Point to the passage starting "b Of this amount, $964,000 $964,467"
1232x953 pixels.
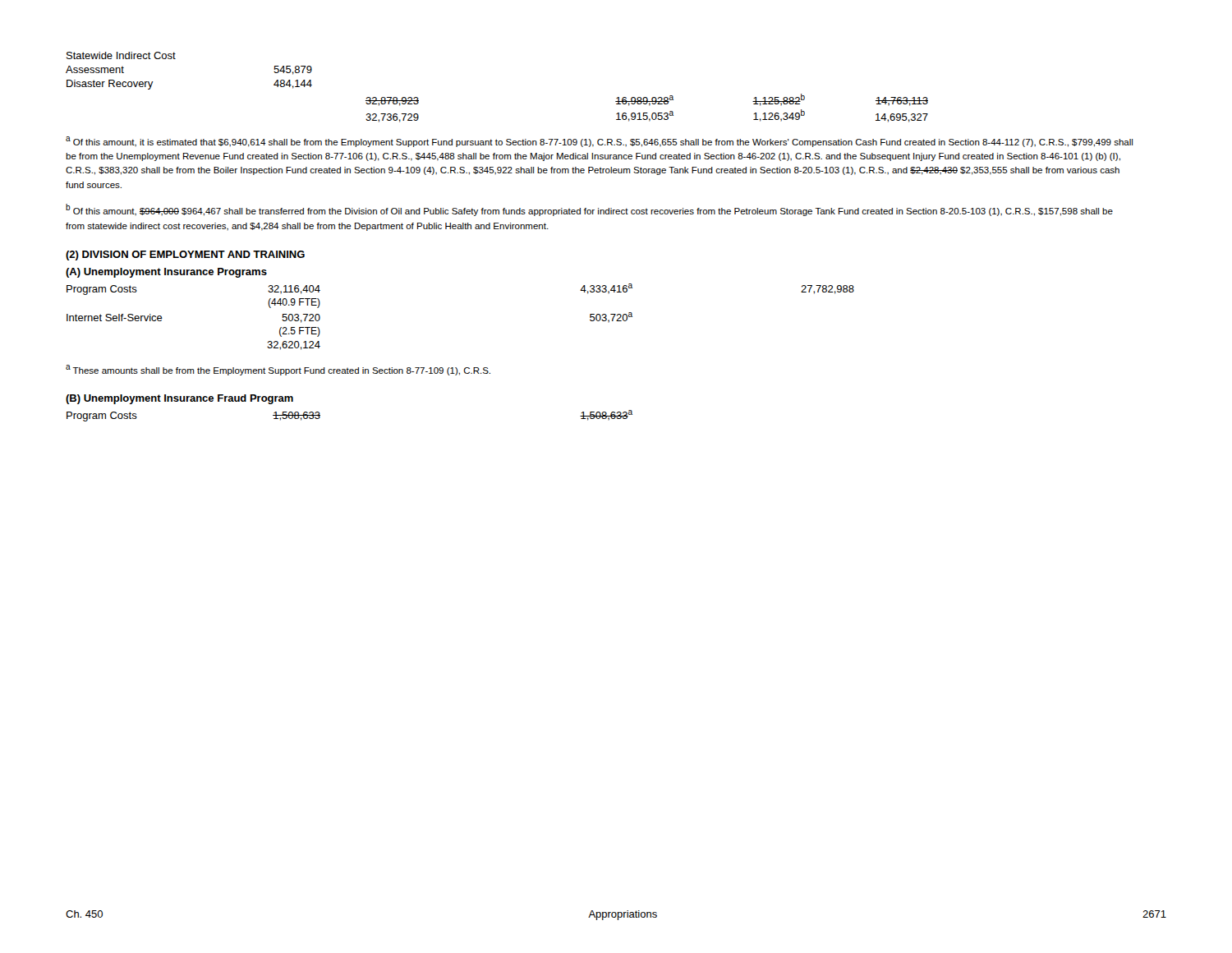pos(600,217)
